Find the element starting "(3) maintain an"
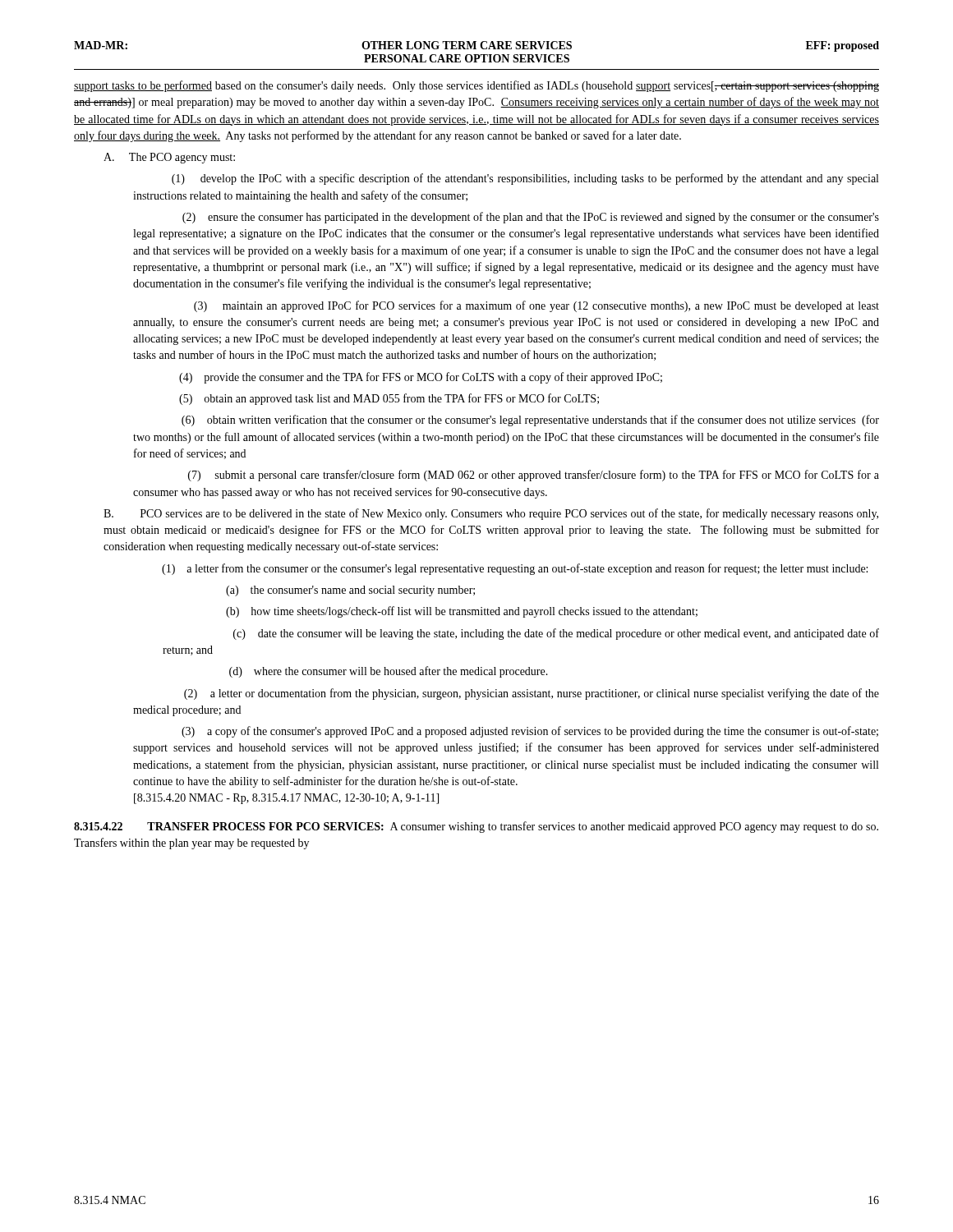Viewport: 953px width, 1232px height. tap(506, 331)
